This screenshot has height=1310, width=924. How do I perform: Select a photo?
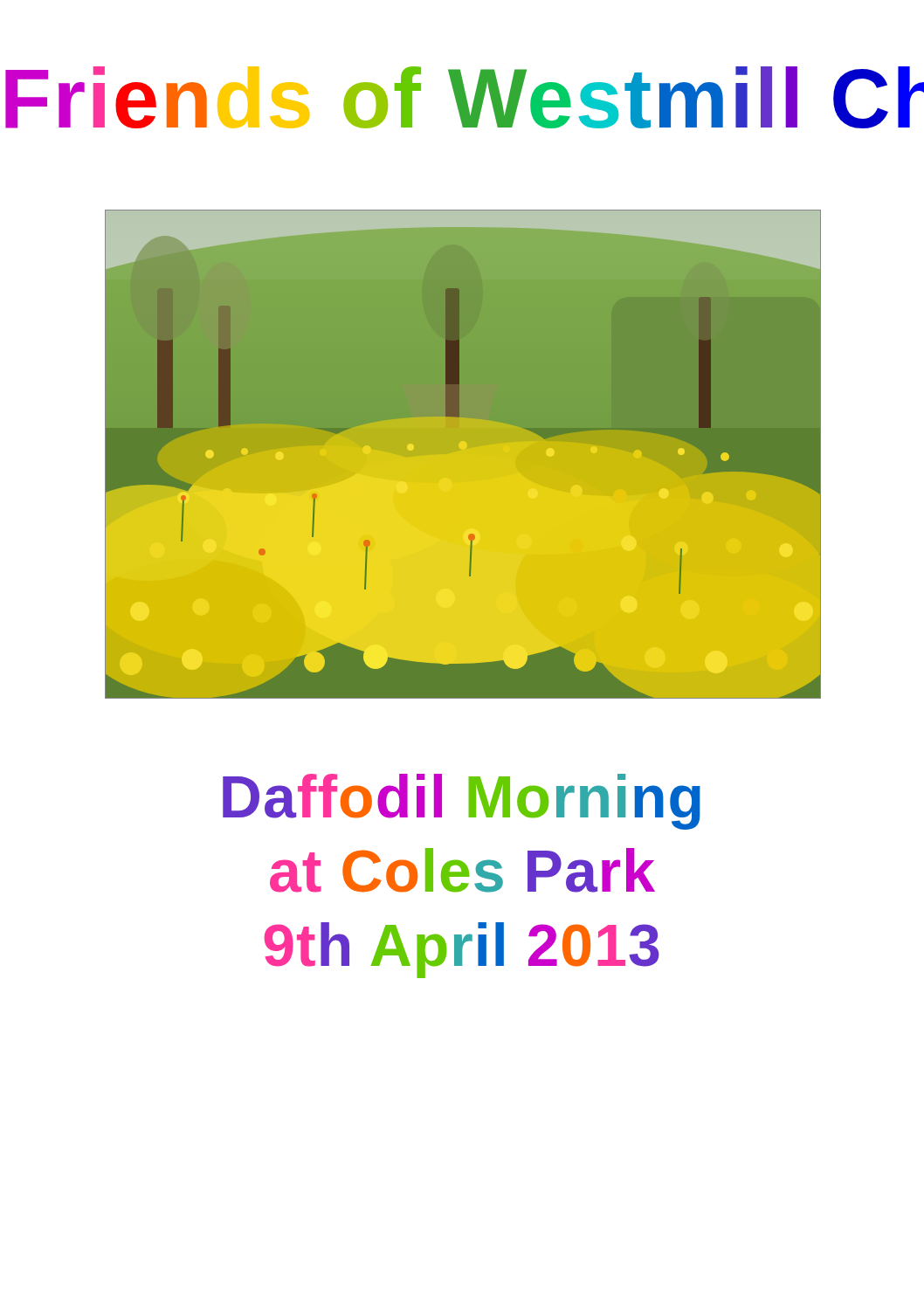(x=463, y=454)
